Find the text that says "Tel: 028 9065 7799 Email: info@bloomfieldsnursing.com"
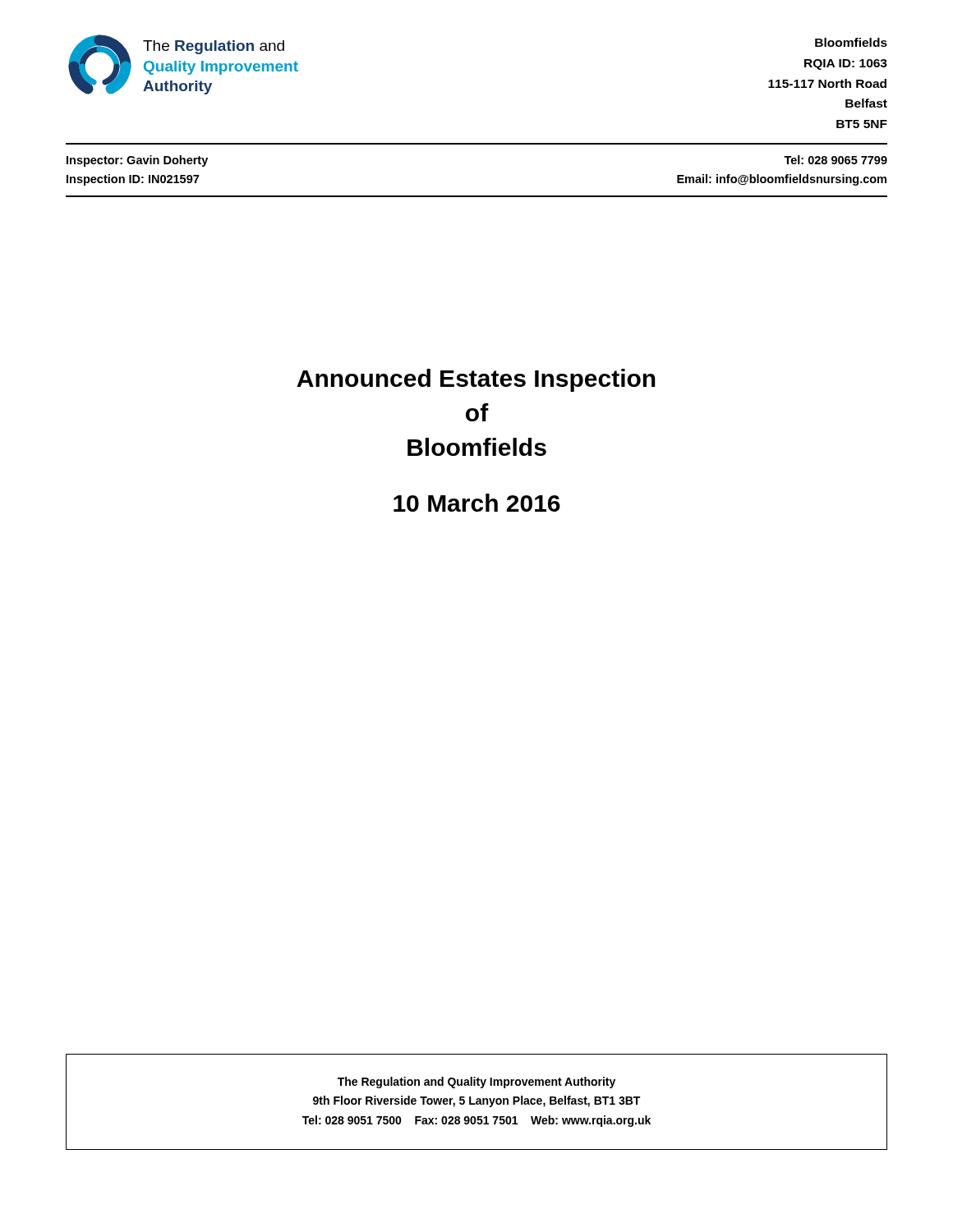This screenshot has width=953, height=1232. [x=782, y=170]
